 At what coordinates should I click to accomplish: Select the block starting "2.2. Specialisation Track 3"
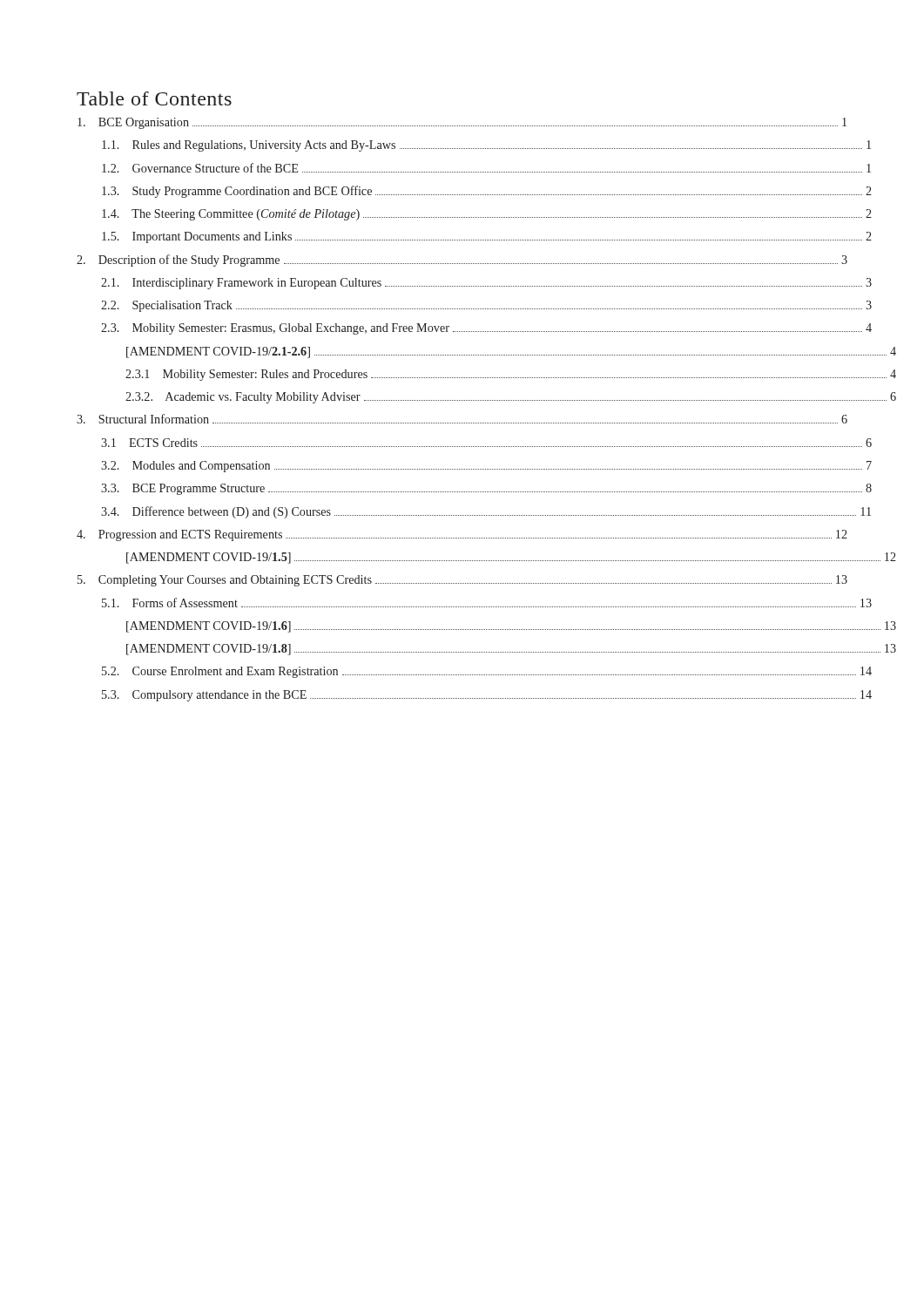click(486, 305)
